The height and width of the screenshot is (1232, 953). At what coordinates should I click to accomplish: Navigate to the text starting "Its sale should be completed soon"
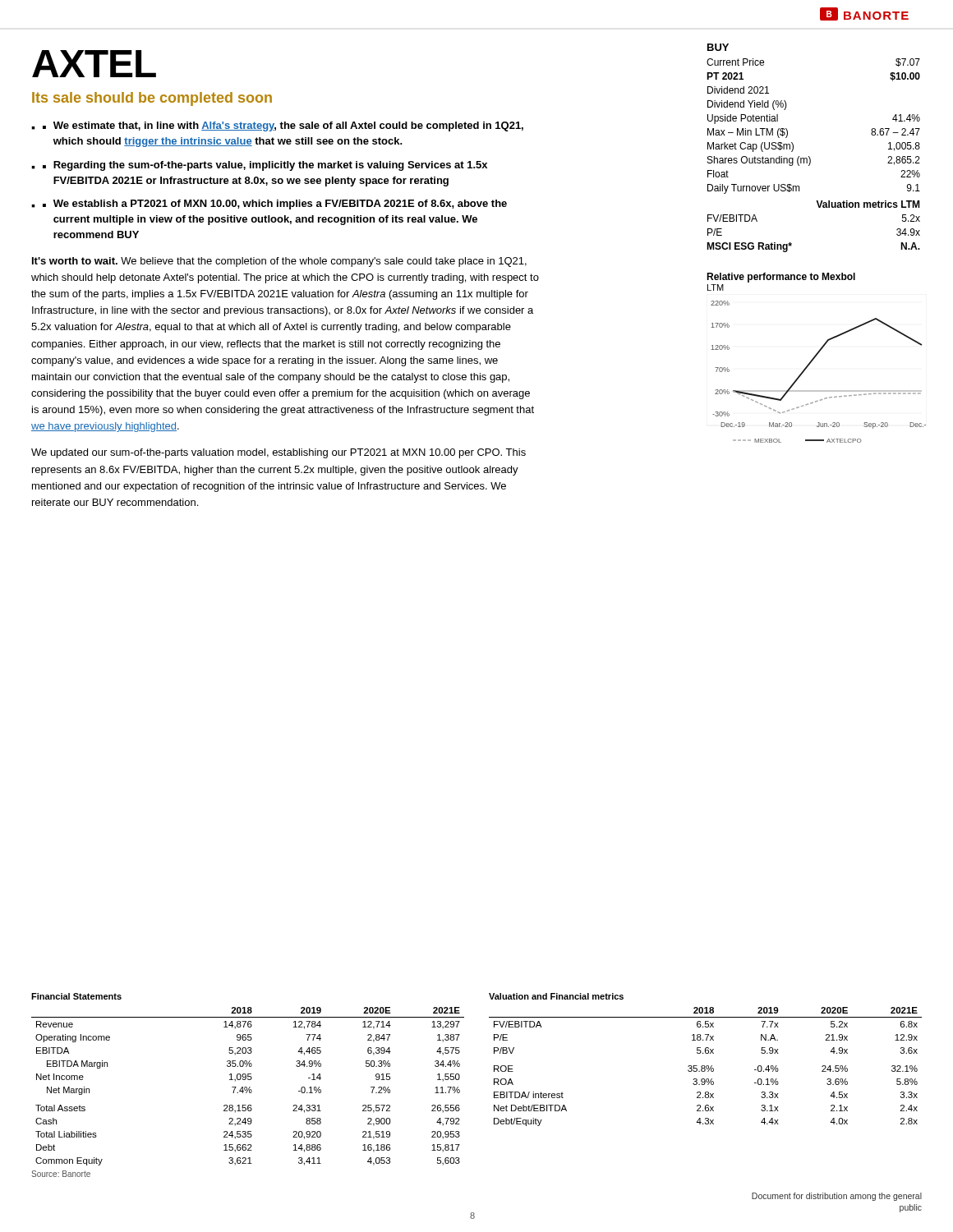click(x=152, y=98)
